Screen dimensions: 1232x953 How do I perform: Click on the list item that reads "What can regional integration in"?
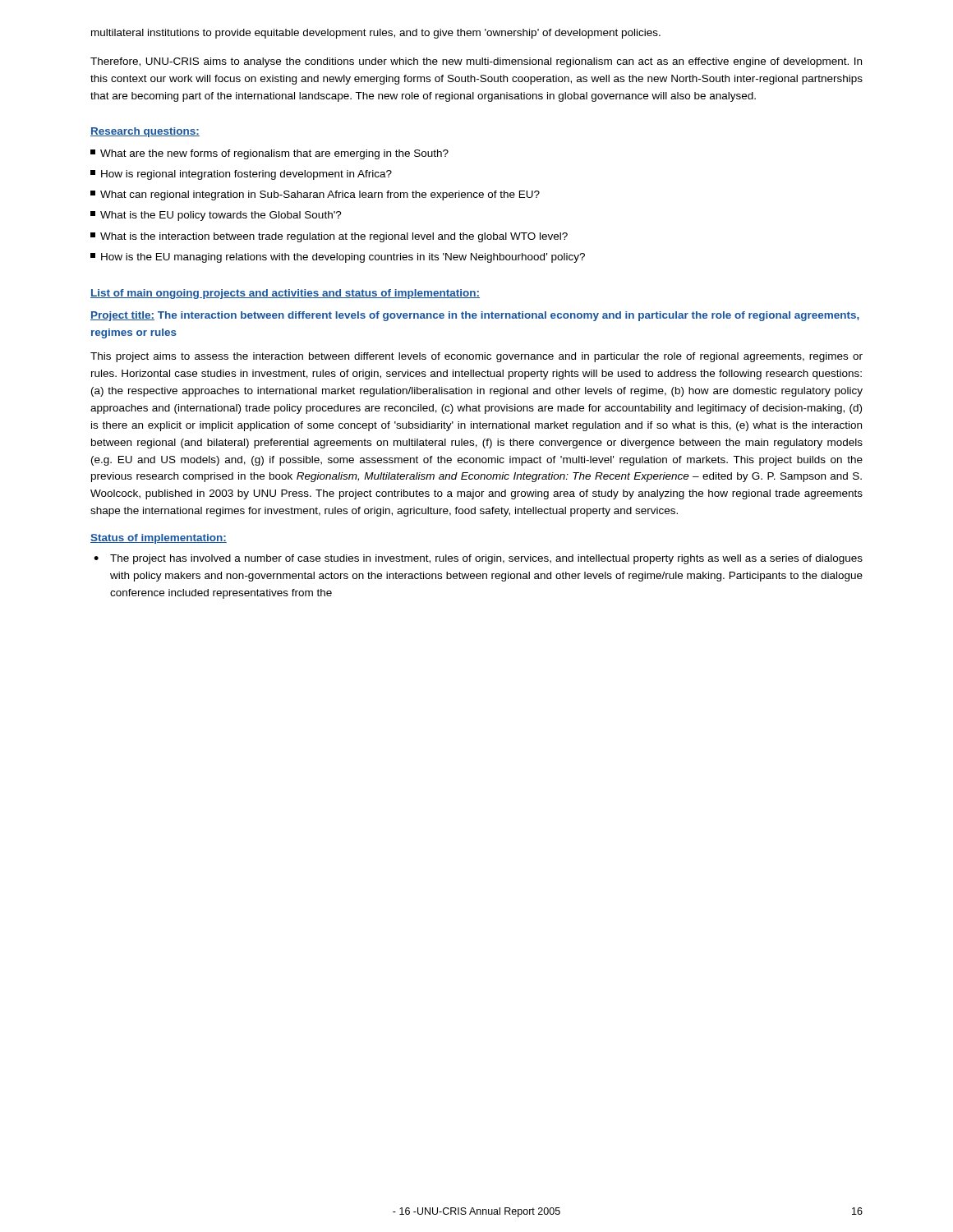tap(315, 195)
